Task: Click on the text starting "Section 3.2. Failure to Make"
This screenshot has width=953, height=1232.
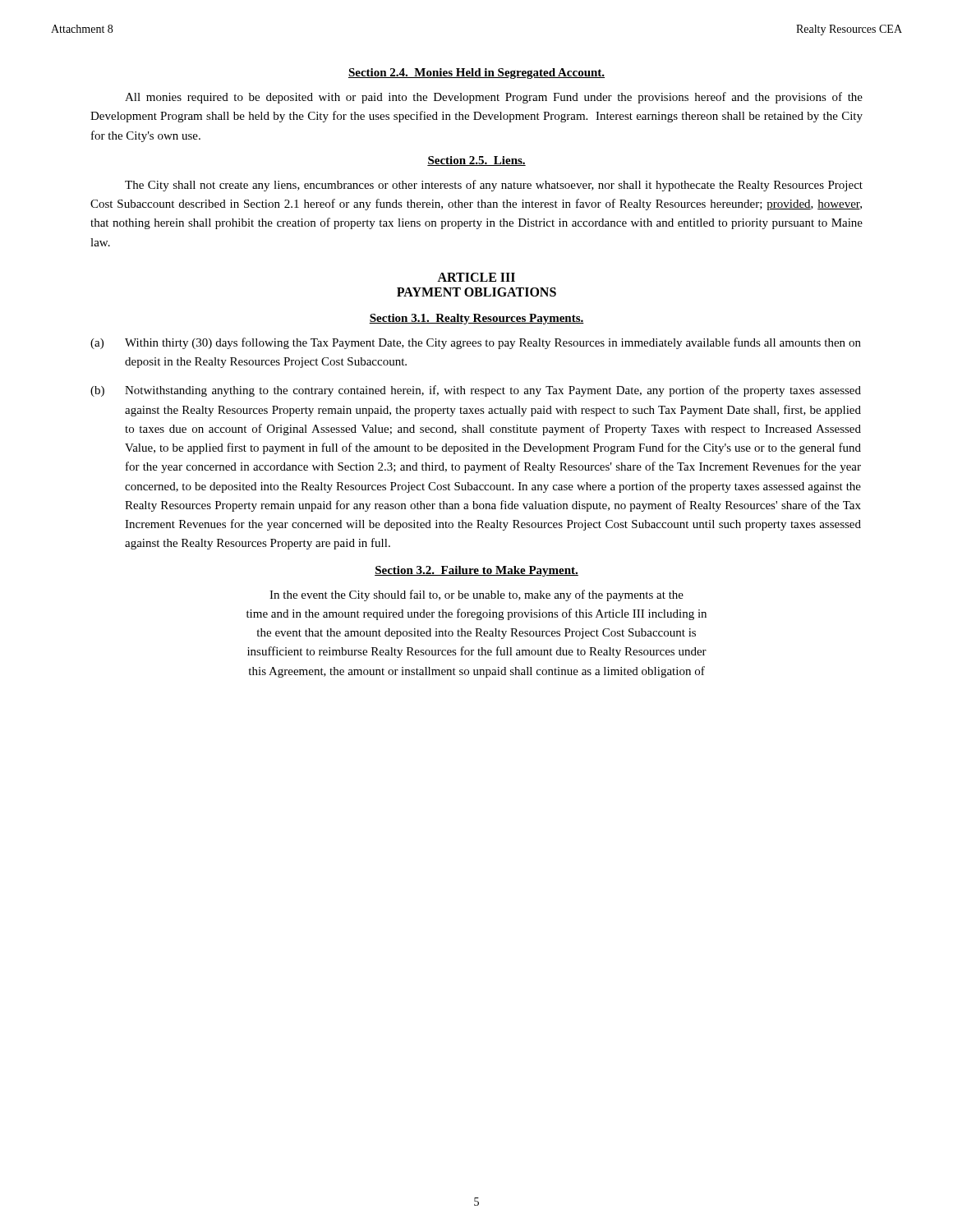Action: tap(476, 570)
